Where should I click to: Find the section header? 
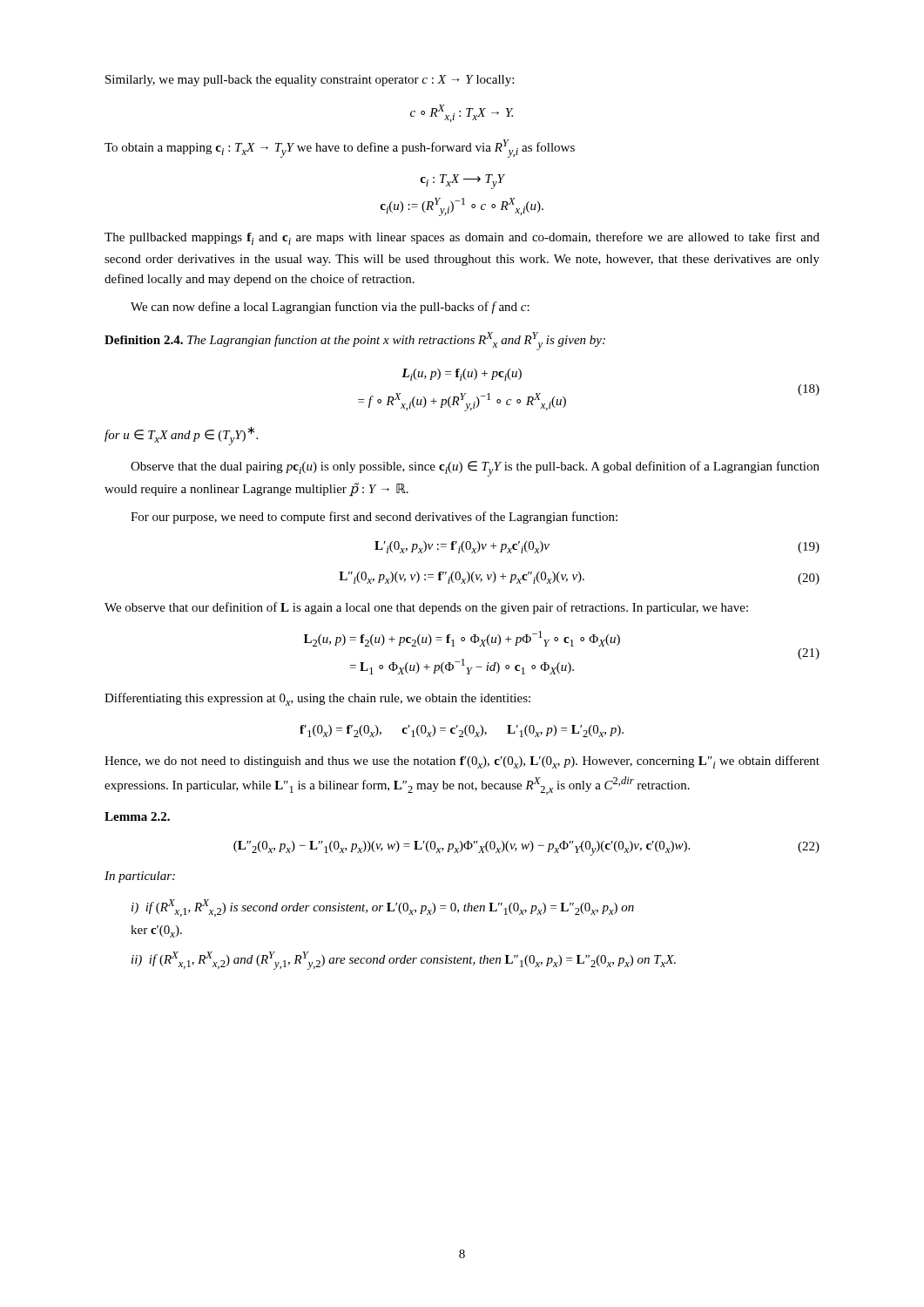pos(462,817)
